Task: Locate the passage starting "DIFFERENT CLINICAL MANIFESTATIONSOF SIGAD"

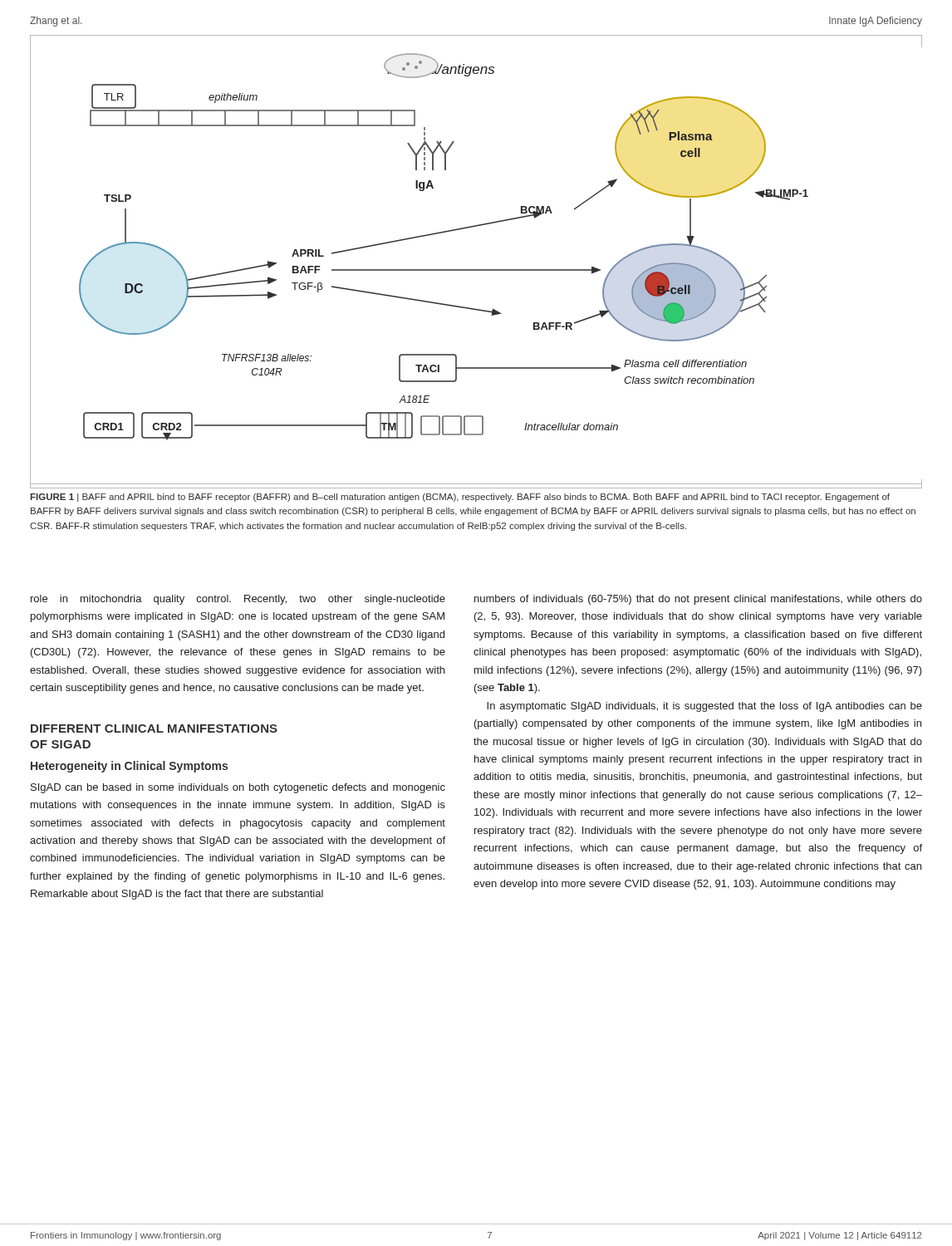Action: (x=154, y=736)
